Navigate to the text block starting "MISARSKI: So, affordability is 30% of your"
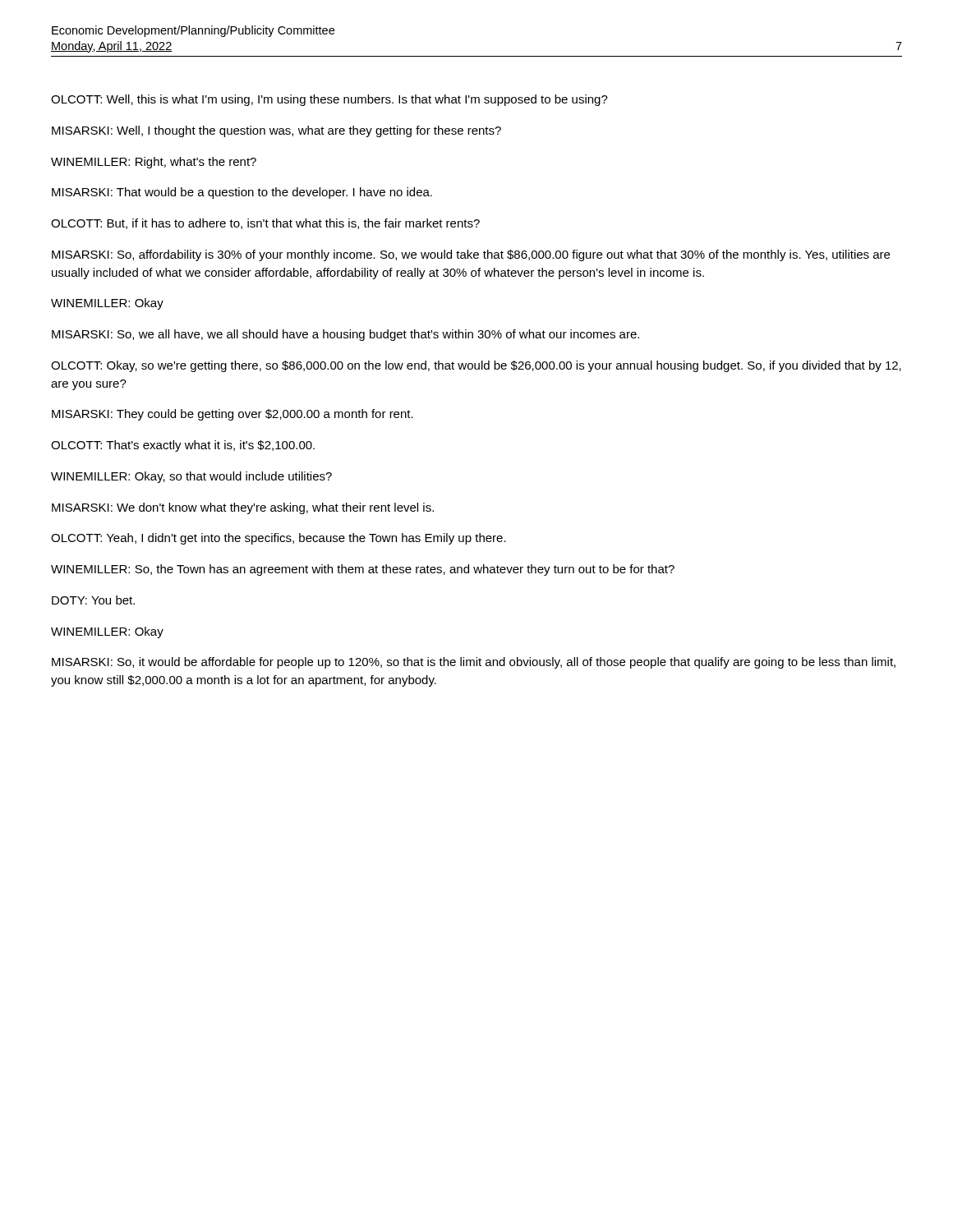This screenshot has height=1232, width=953. tap(471, 263)
